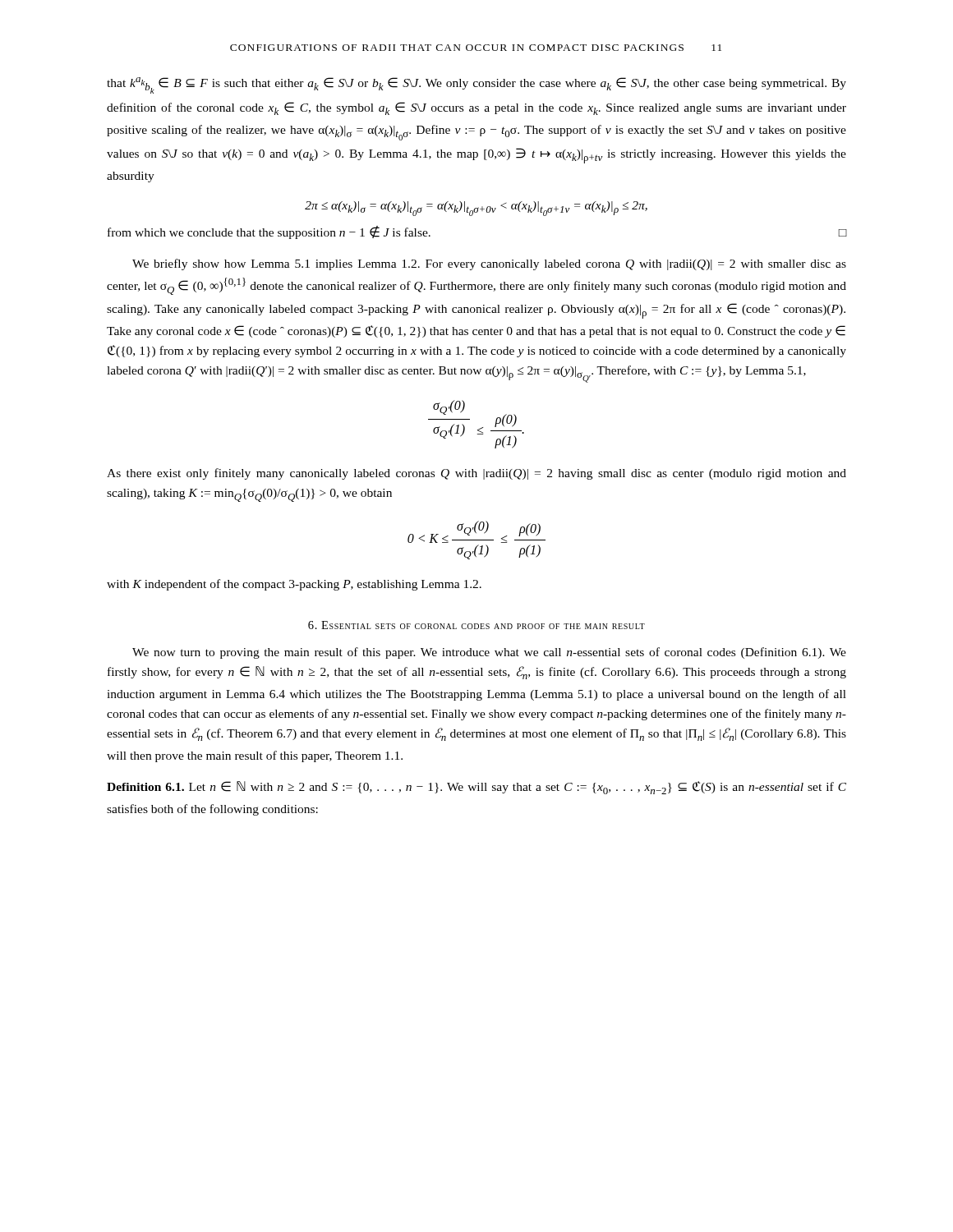Where is the passage that starts "We now turn to proving"?
This screenshot has width=953, height=1232.
point(476,704)
